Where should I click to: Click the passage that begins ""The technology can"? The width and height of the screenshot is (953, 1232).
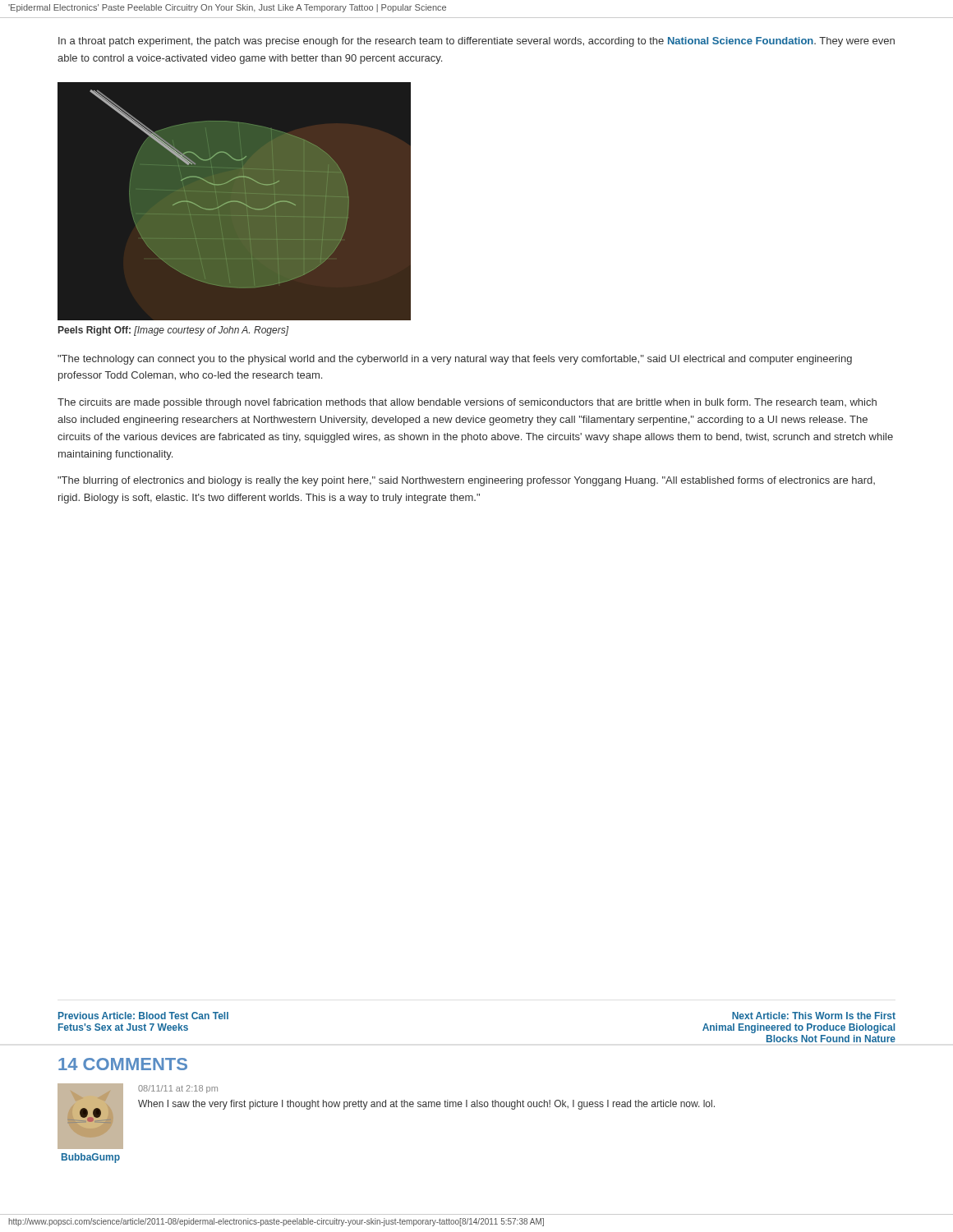[455, 367]
